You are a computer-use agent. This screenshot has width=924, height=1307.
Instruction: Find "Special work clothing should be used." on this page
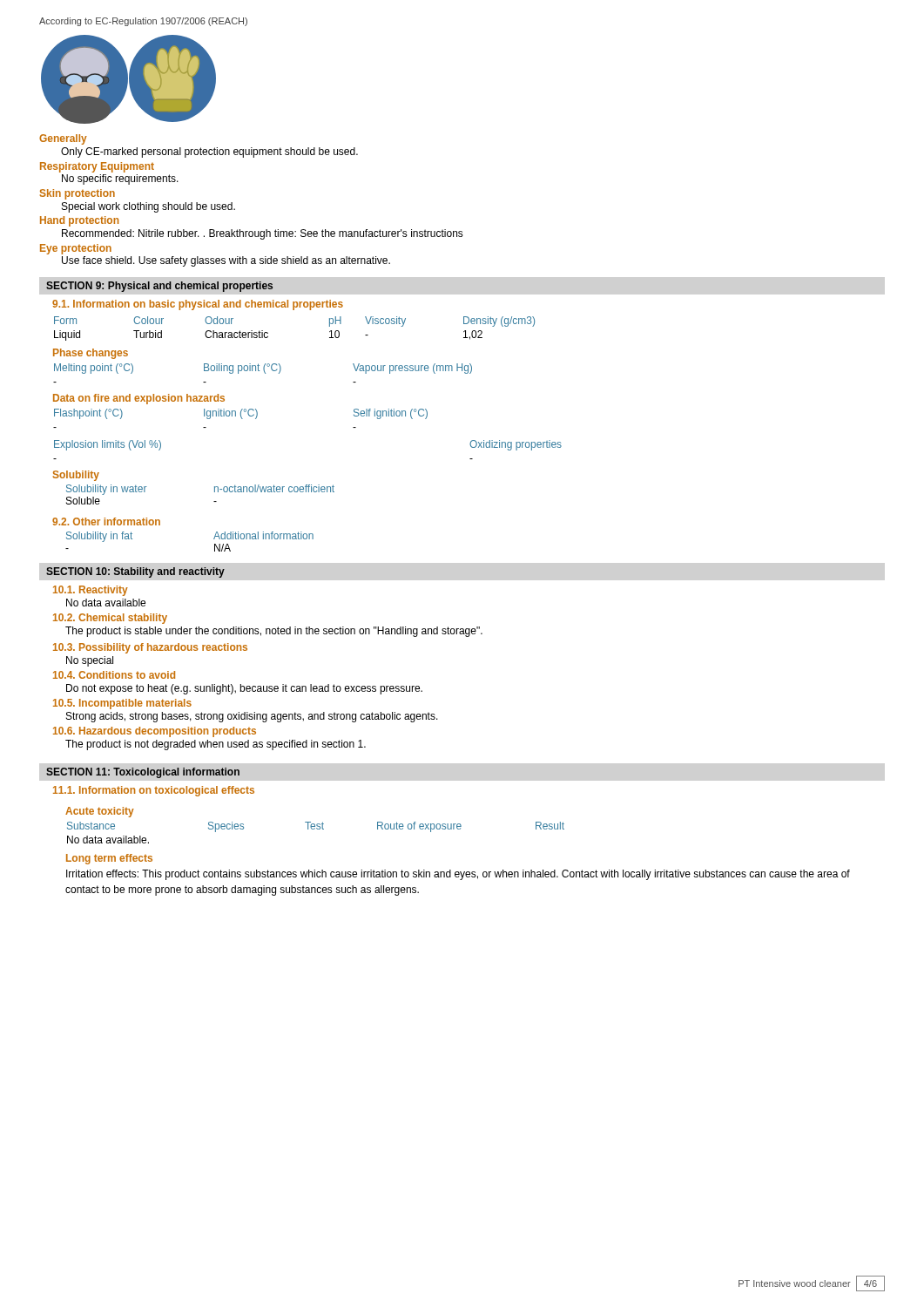pos(148,207)
